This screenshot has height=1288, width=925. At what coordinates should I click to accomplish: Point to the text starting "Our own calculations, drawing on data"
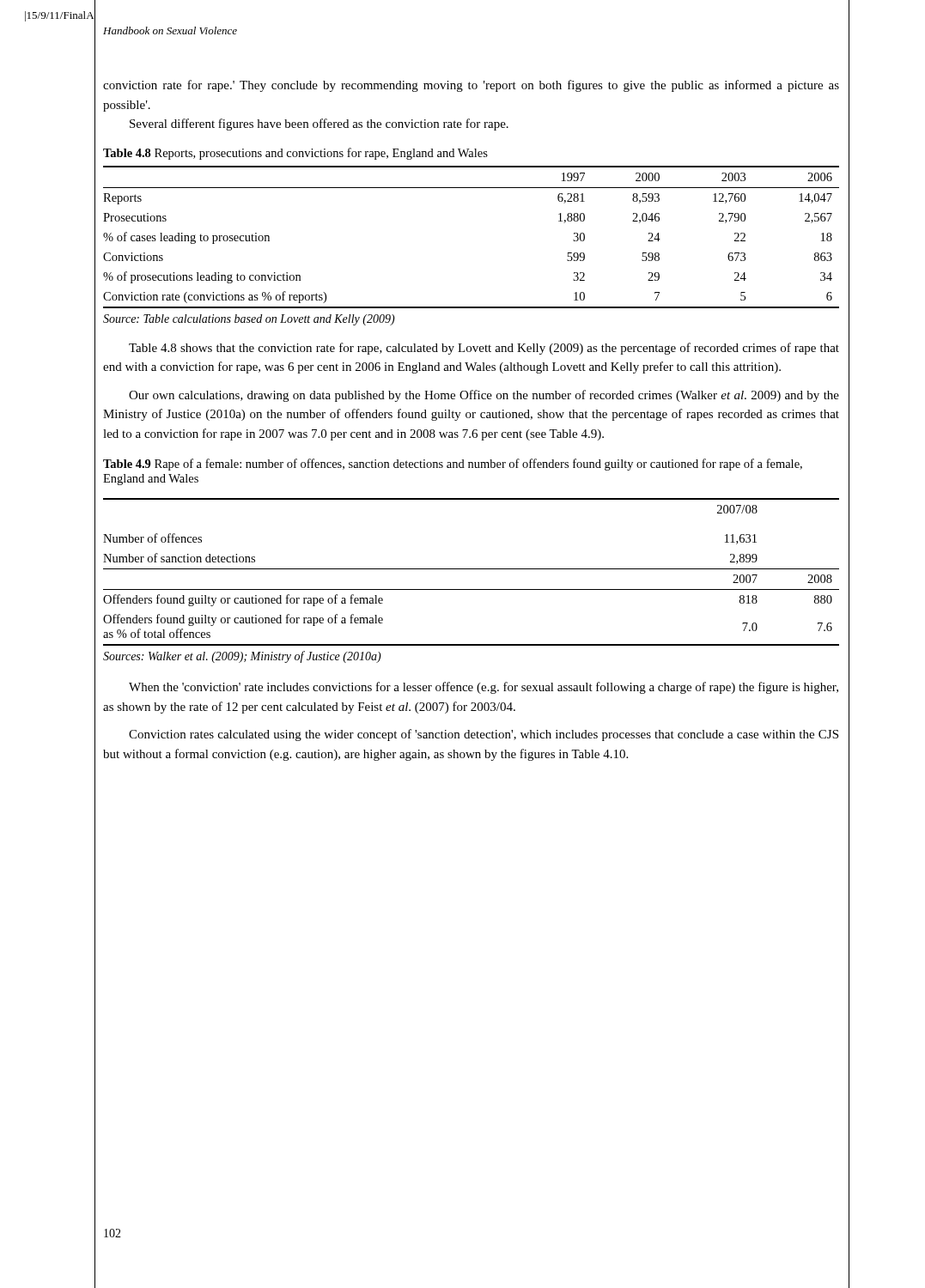471,414
